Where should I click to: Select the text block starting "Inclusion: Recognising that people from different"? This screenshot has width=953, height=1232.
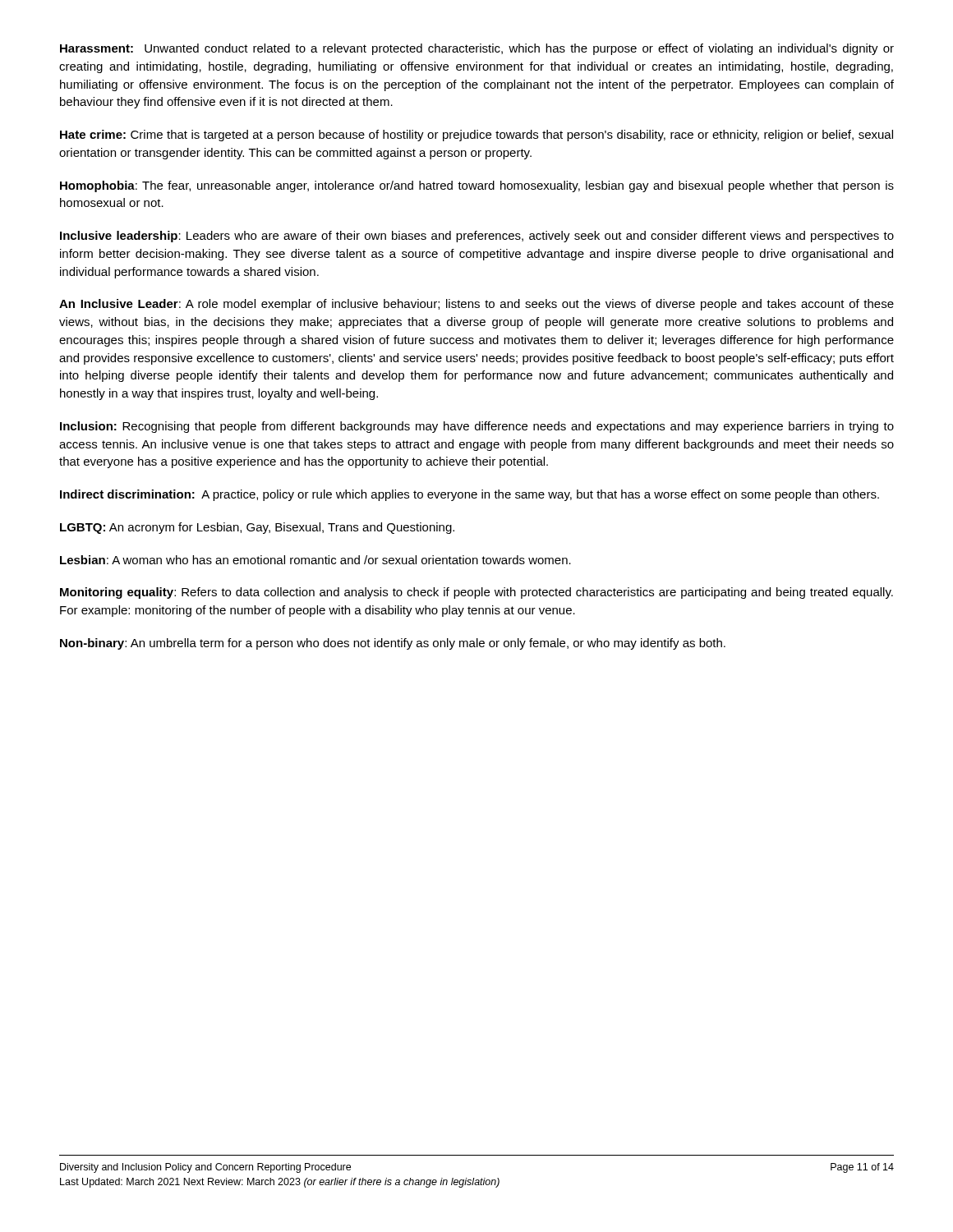click(x=476, y=444)
